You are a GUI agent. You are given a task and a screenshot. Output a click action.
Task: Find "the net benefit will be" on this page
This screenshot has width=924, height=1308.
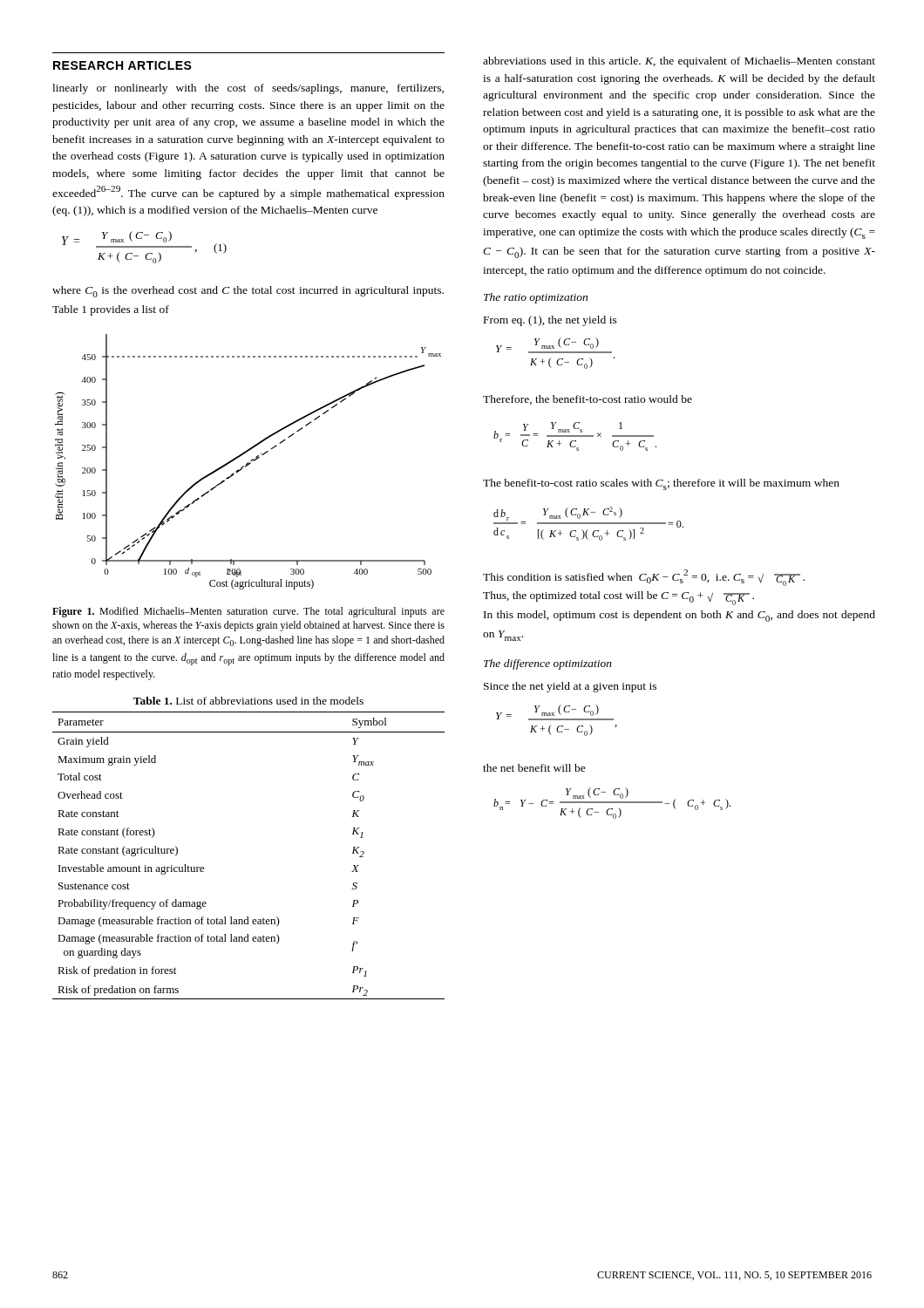(x=534, y=768)
